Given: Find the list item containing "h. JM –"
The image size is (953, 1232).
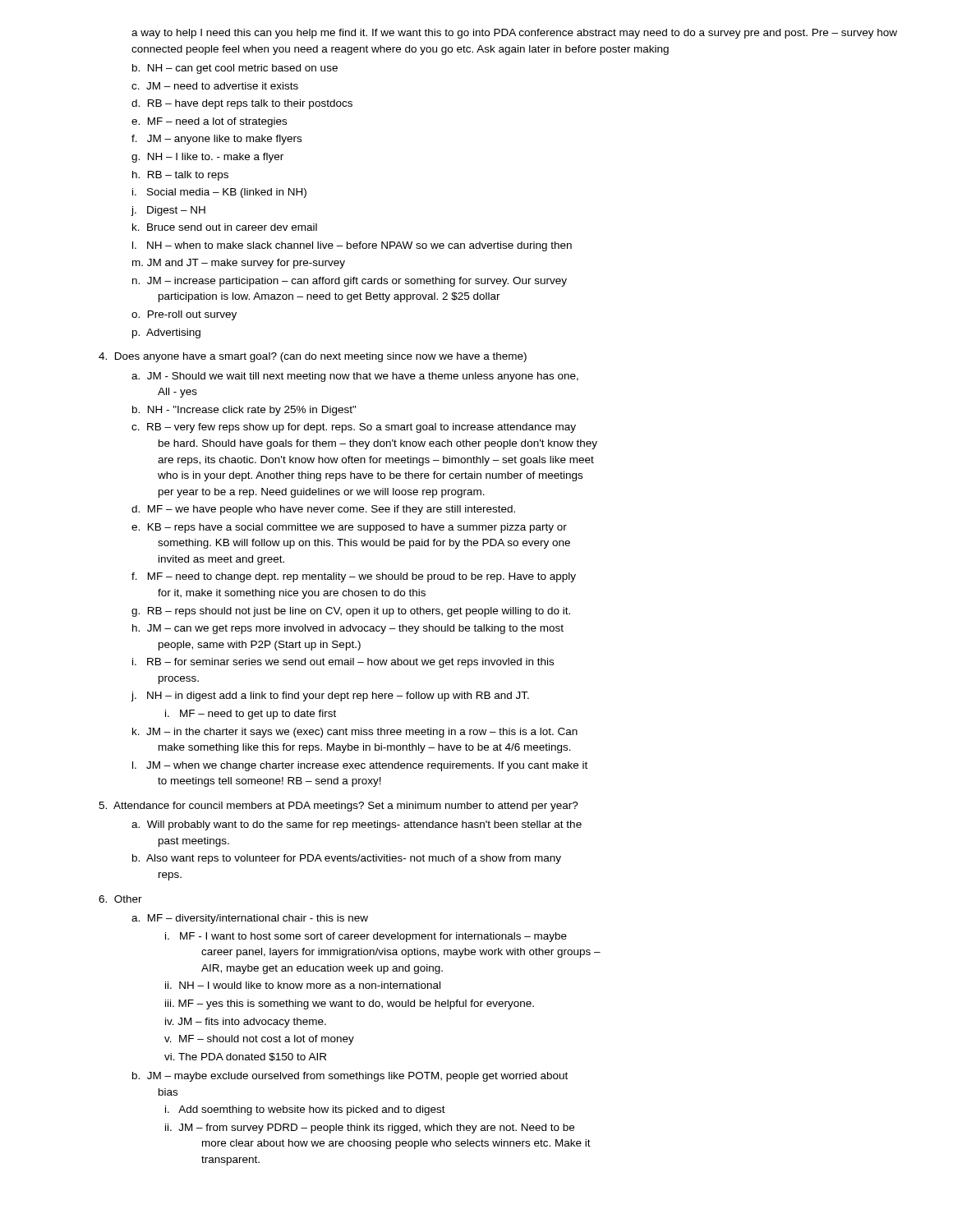Looking at the screenshot, I should (348, 628).
